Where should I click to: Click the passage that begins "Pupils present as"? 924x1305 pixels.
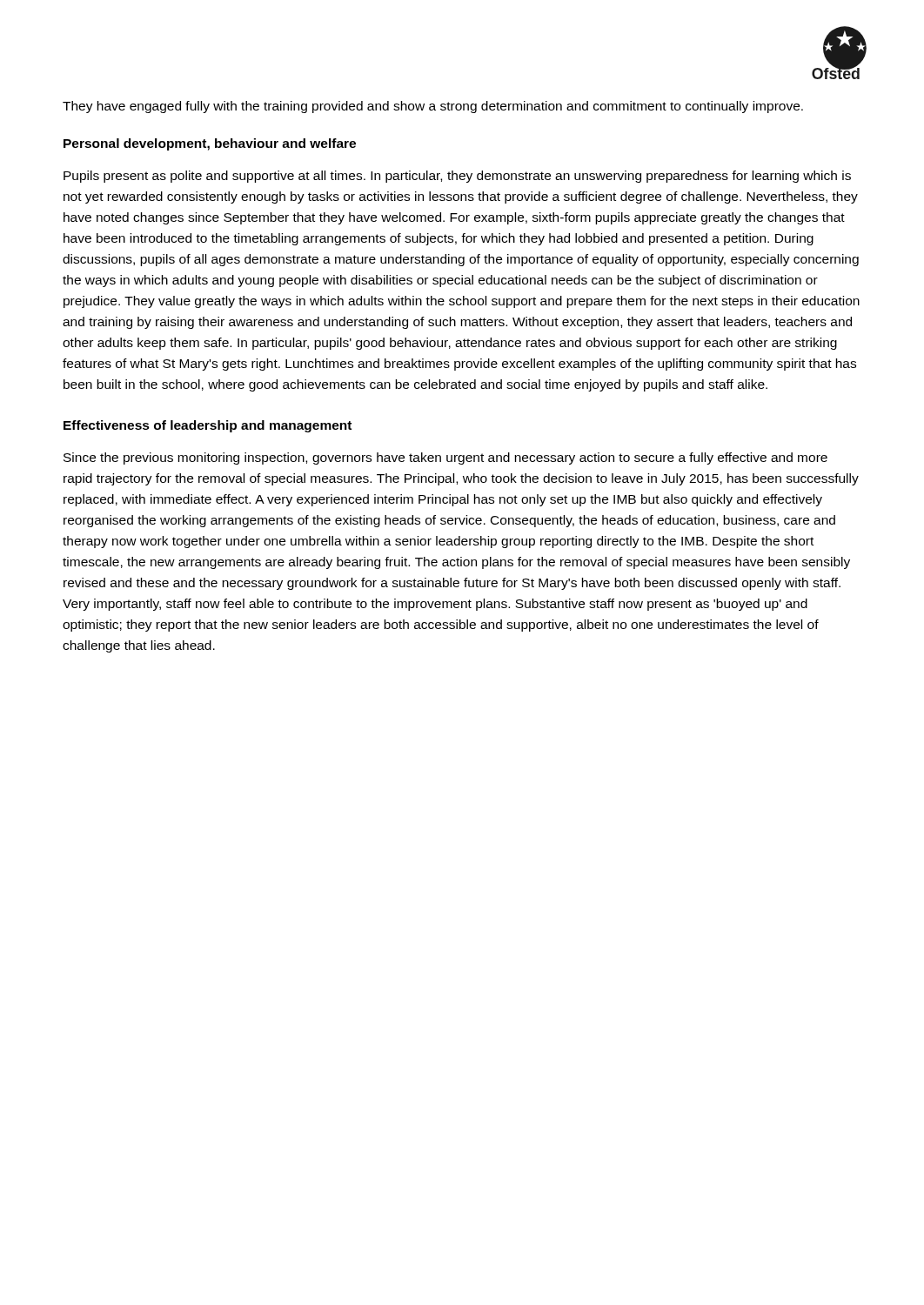click(461, 280)
